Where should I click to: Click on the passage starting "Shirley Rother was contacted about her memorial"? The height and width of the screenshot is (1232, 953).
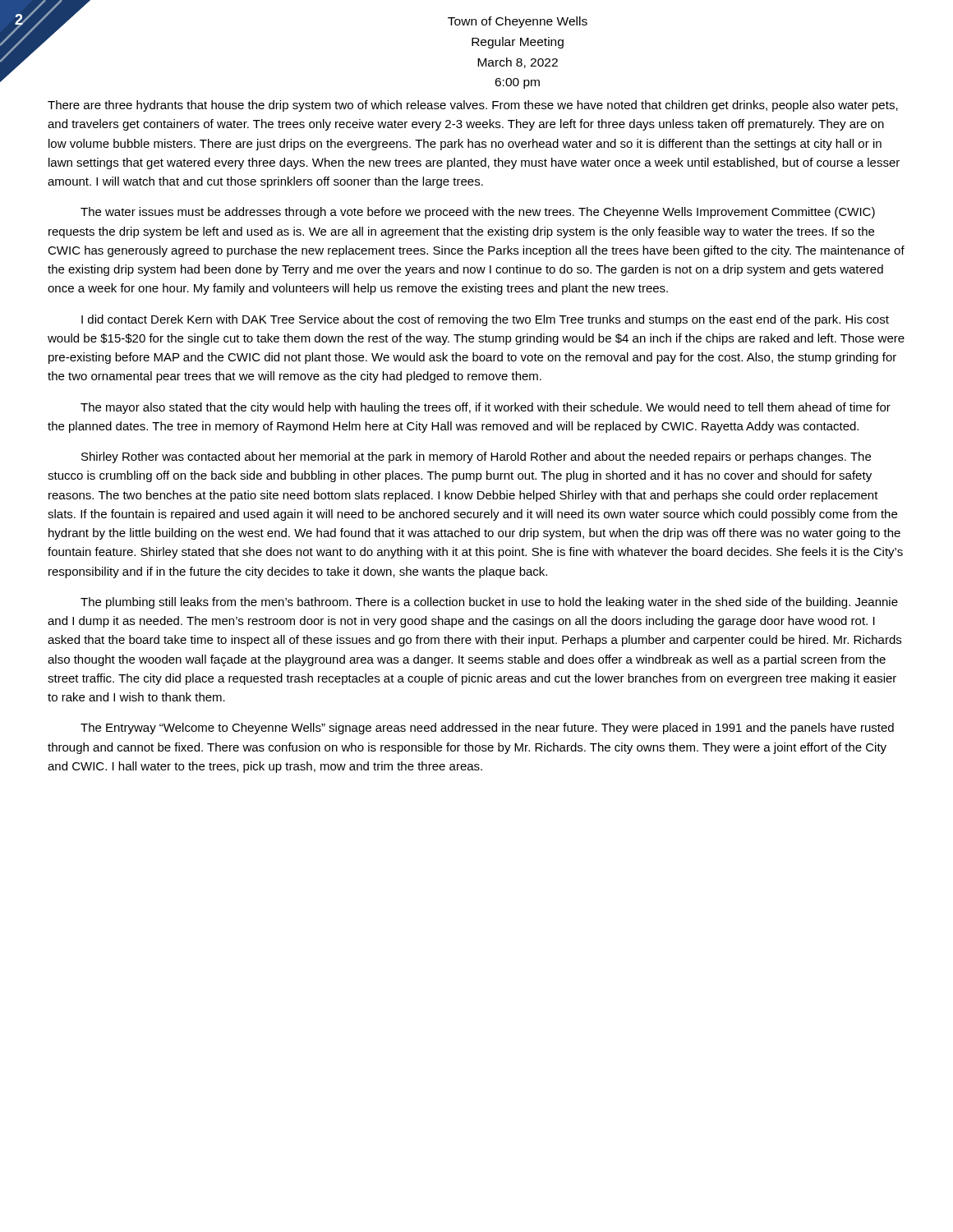pos(476,514)
